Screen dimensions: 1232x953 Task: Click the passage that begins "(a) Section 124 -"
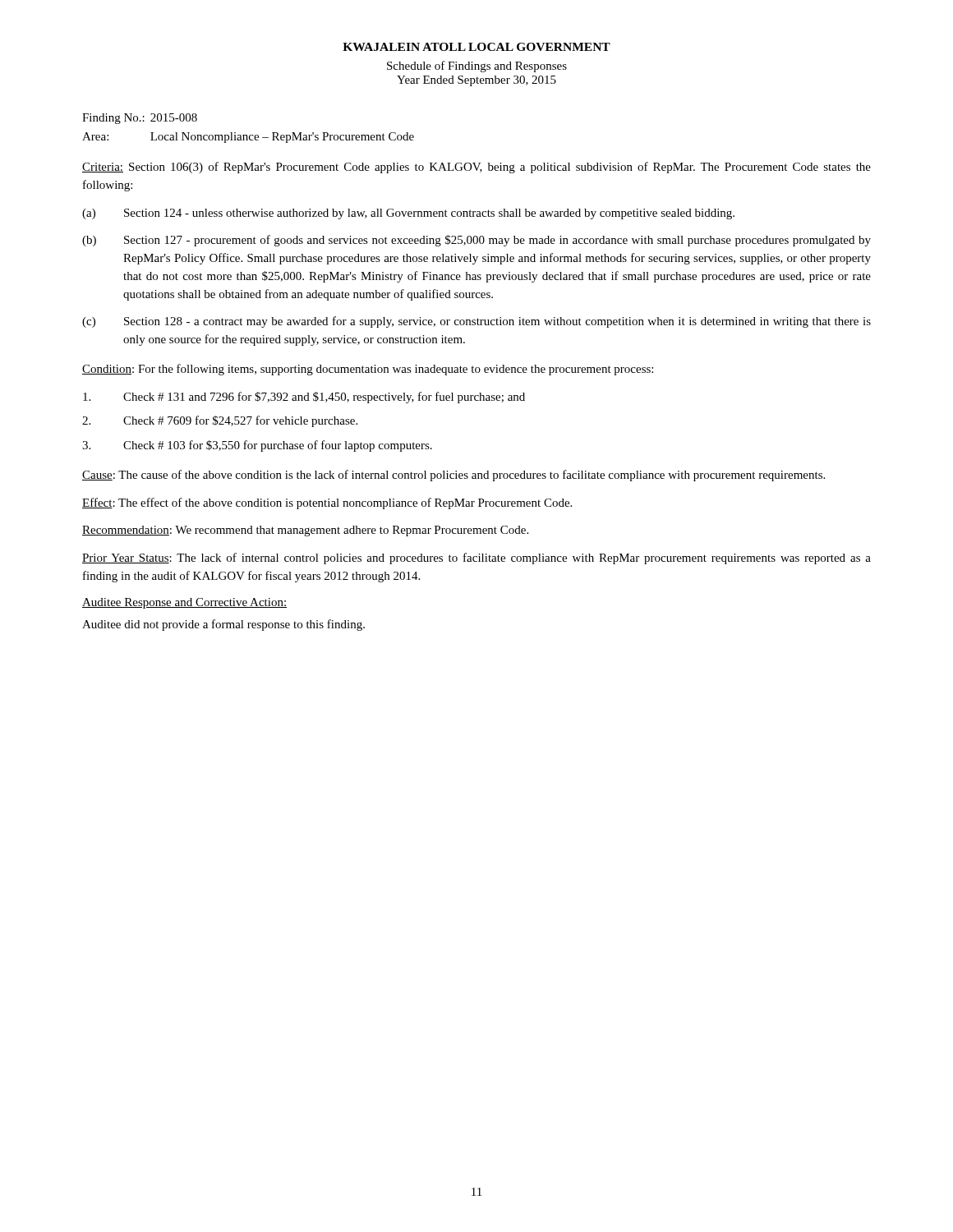(x=476, y=213)
